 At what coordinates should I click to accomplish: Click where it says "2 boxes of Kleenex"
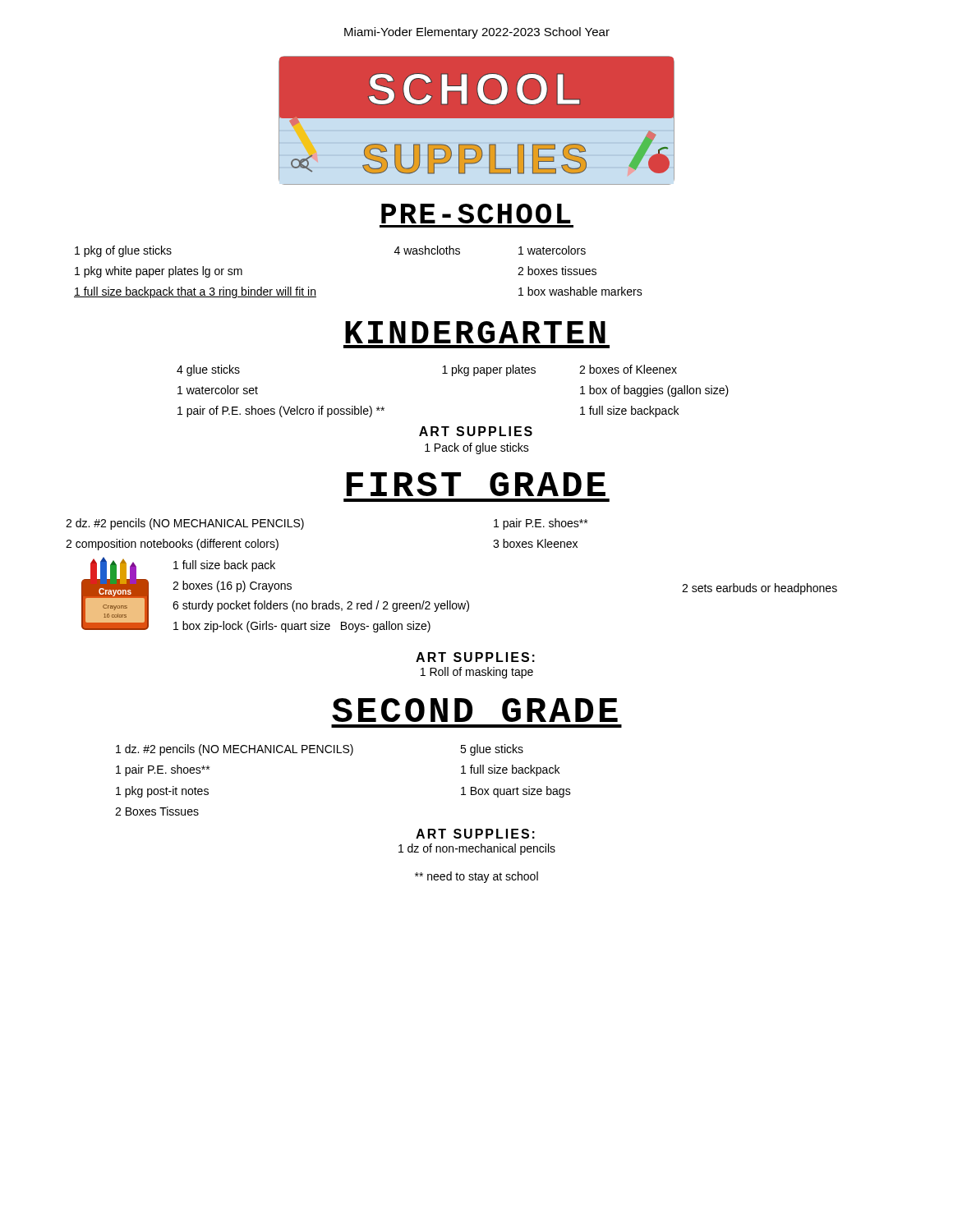pyautogui.click(x=628, y=369)
